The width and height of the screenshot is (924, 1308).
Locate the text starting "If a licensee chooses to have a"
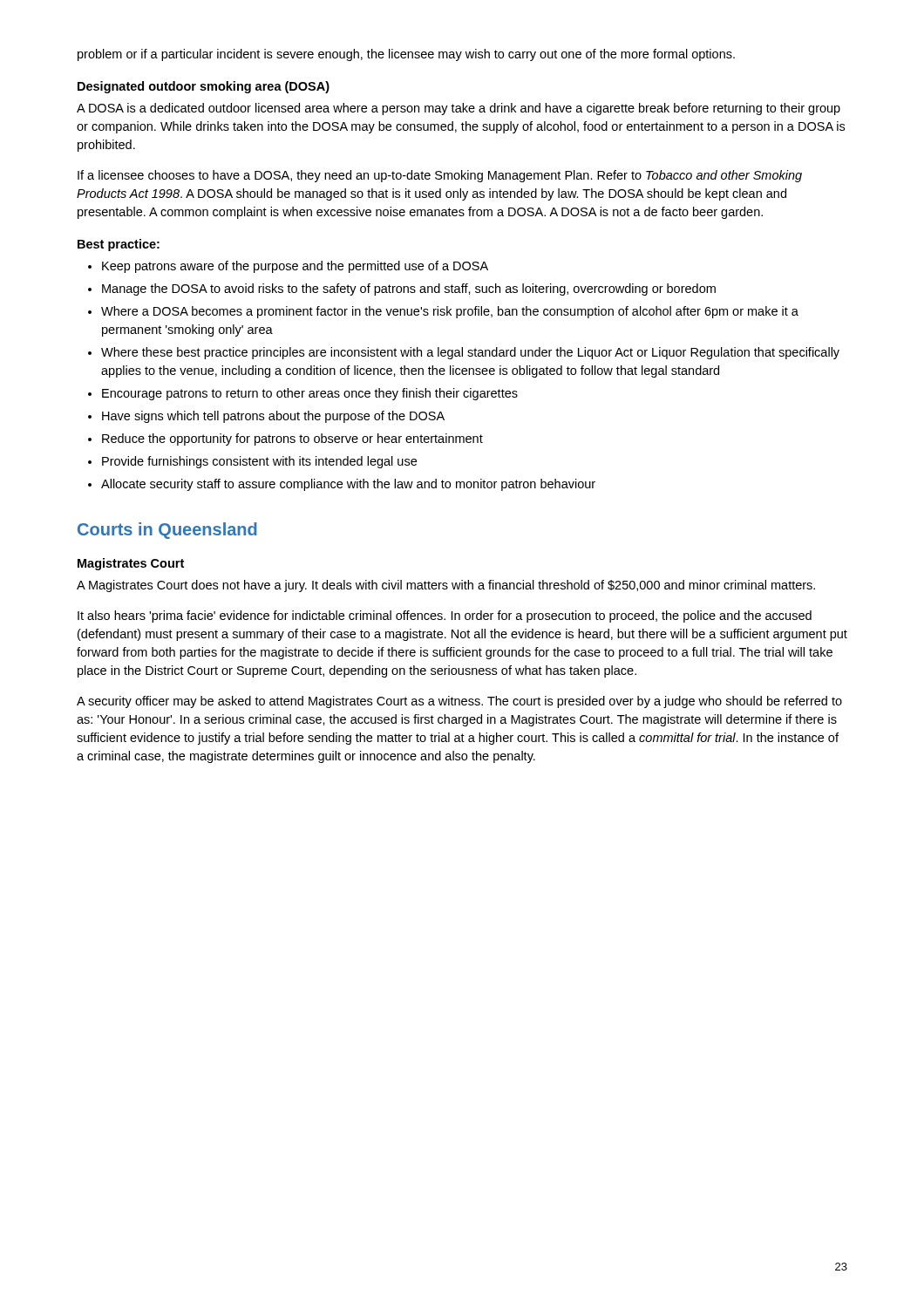click(x=439, y=194)
